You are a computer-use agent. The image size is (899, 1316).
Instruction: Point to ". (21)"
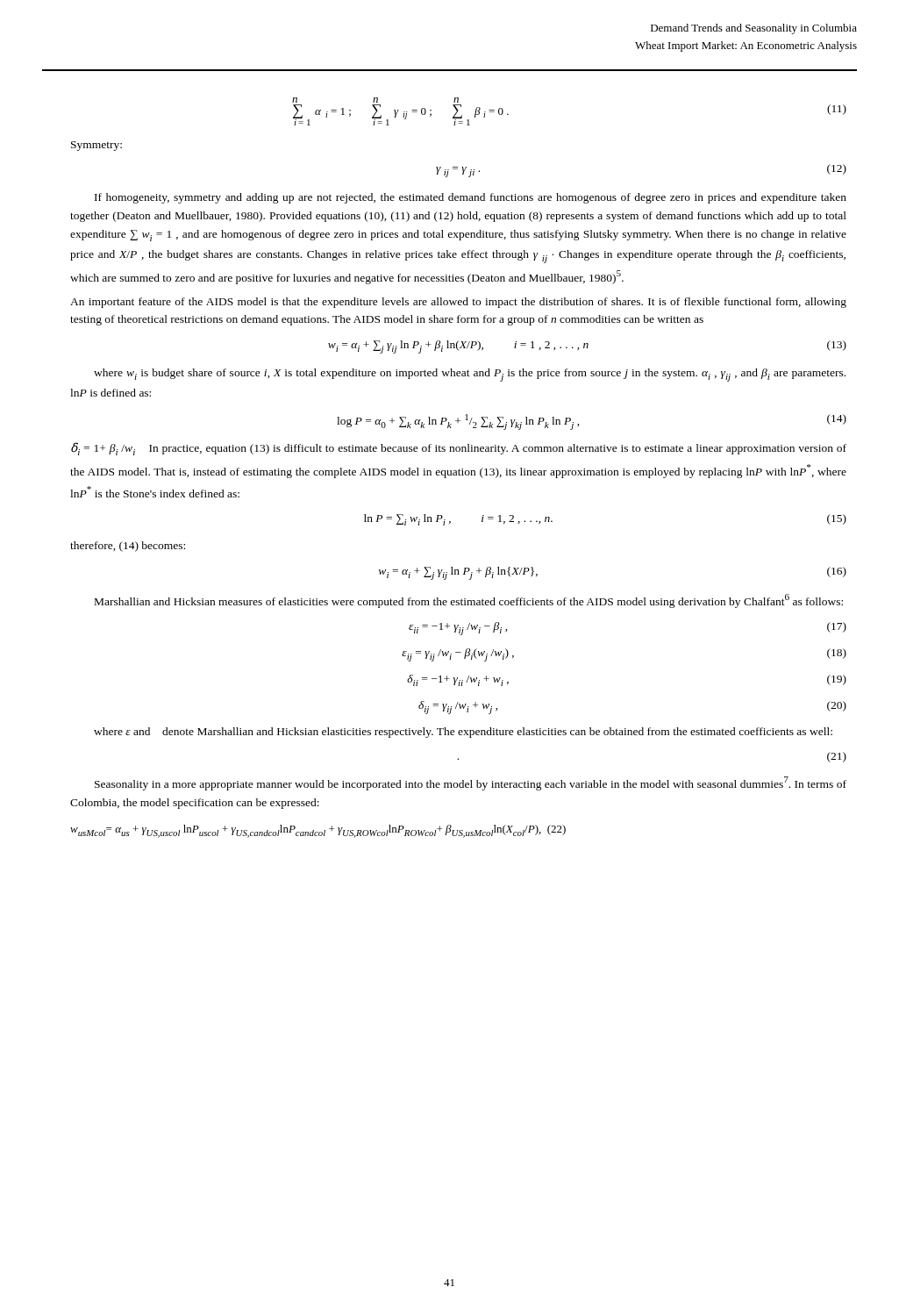click(x=458, y=758)
